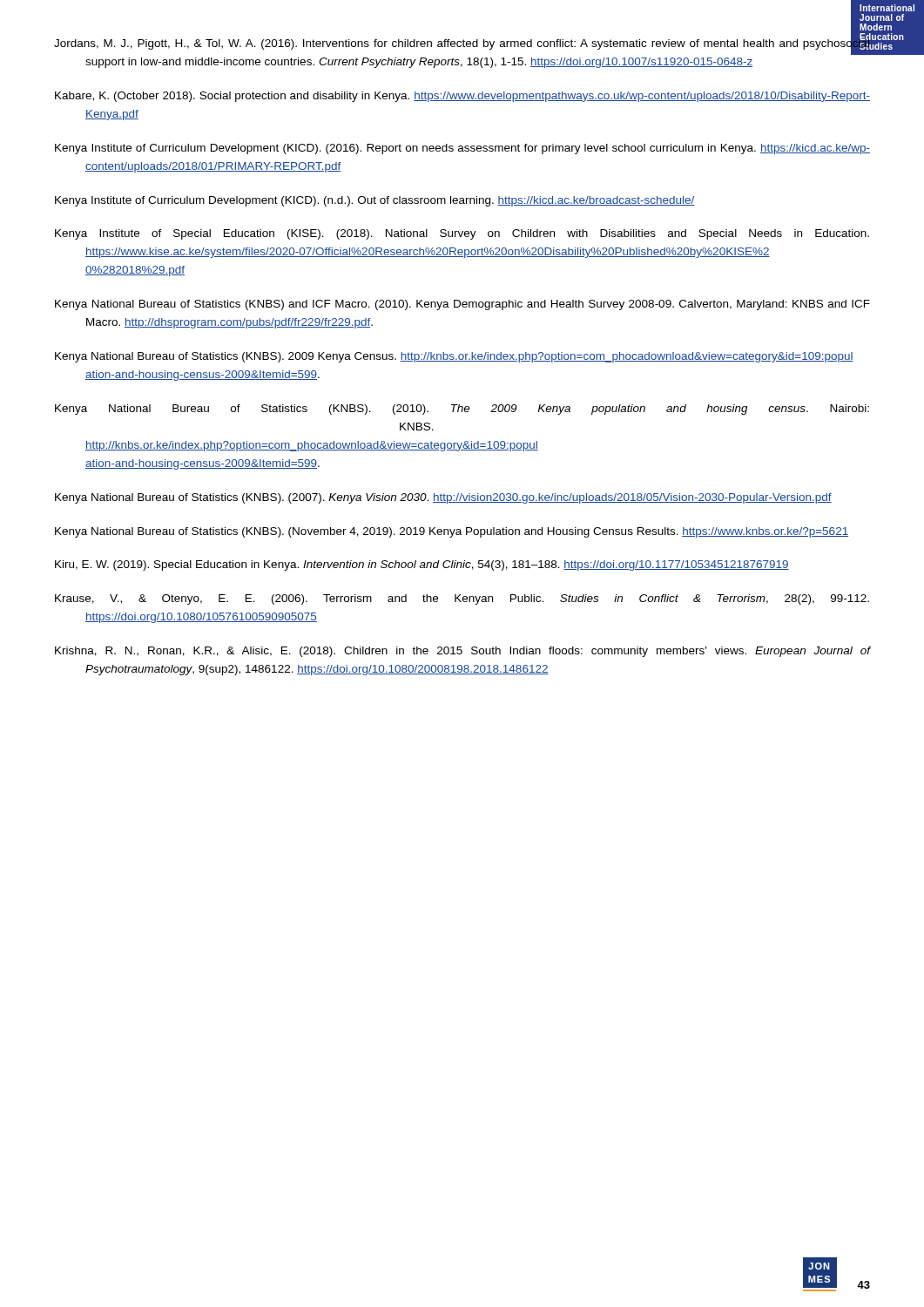Locate the element starting "Kenya National Bureau of Statistics (KNBS). 2009"
Viewport: 924px width, 1307px height.
coord(453,365)
